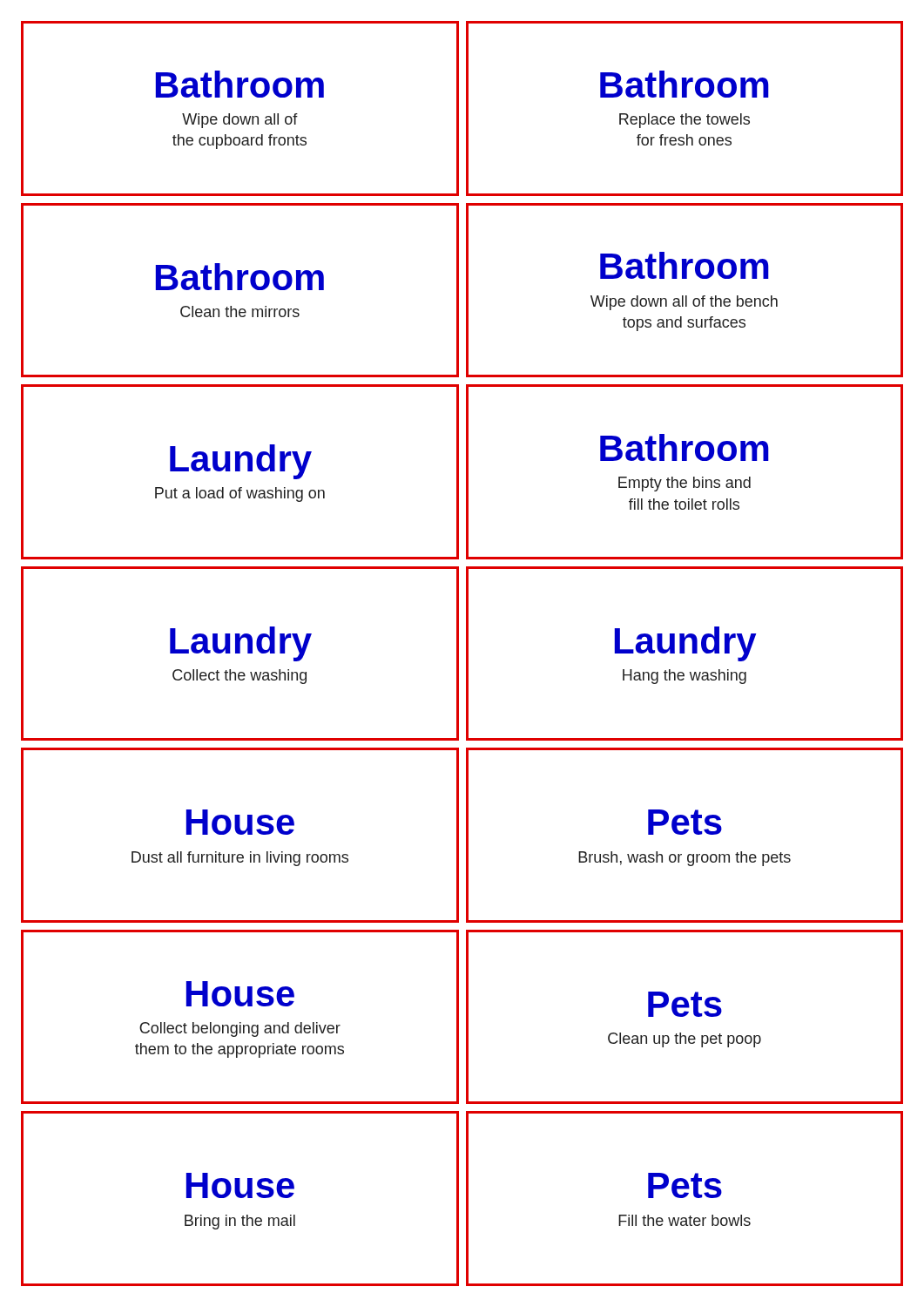Point to the passage starting "Pets Clean up the pet poop"
The image size is (924, 1307).
click(x=684, y=1017)
